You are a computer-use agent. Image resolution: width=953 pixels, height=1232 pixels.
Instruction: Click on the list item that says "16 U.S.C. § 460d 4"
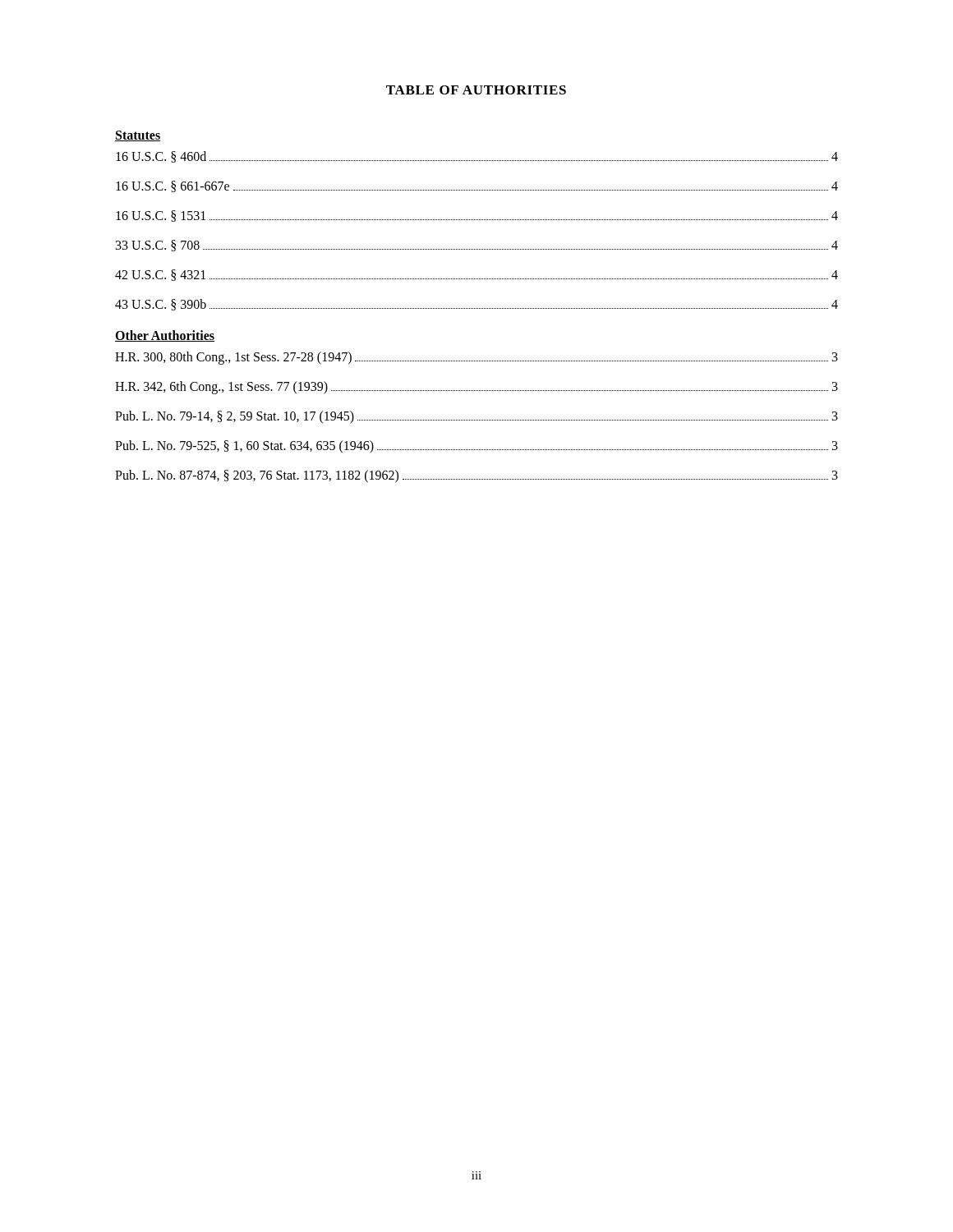coord(476,157)
